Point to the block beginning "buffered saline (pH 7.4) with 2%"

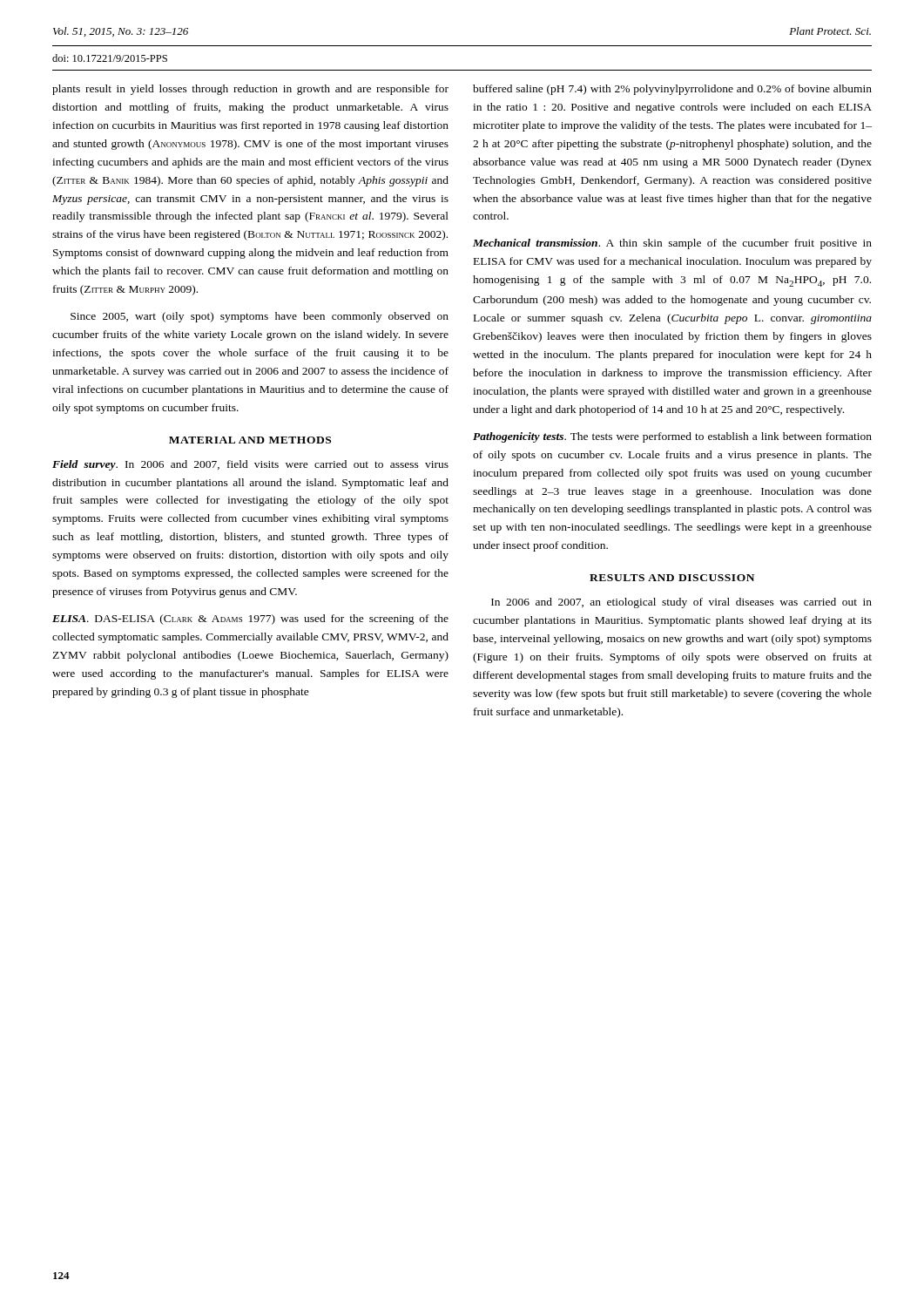point(672,152)
